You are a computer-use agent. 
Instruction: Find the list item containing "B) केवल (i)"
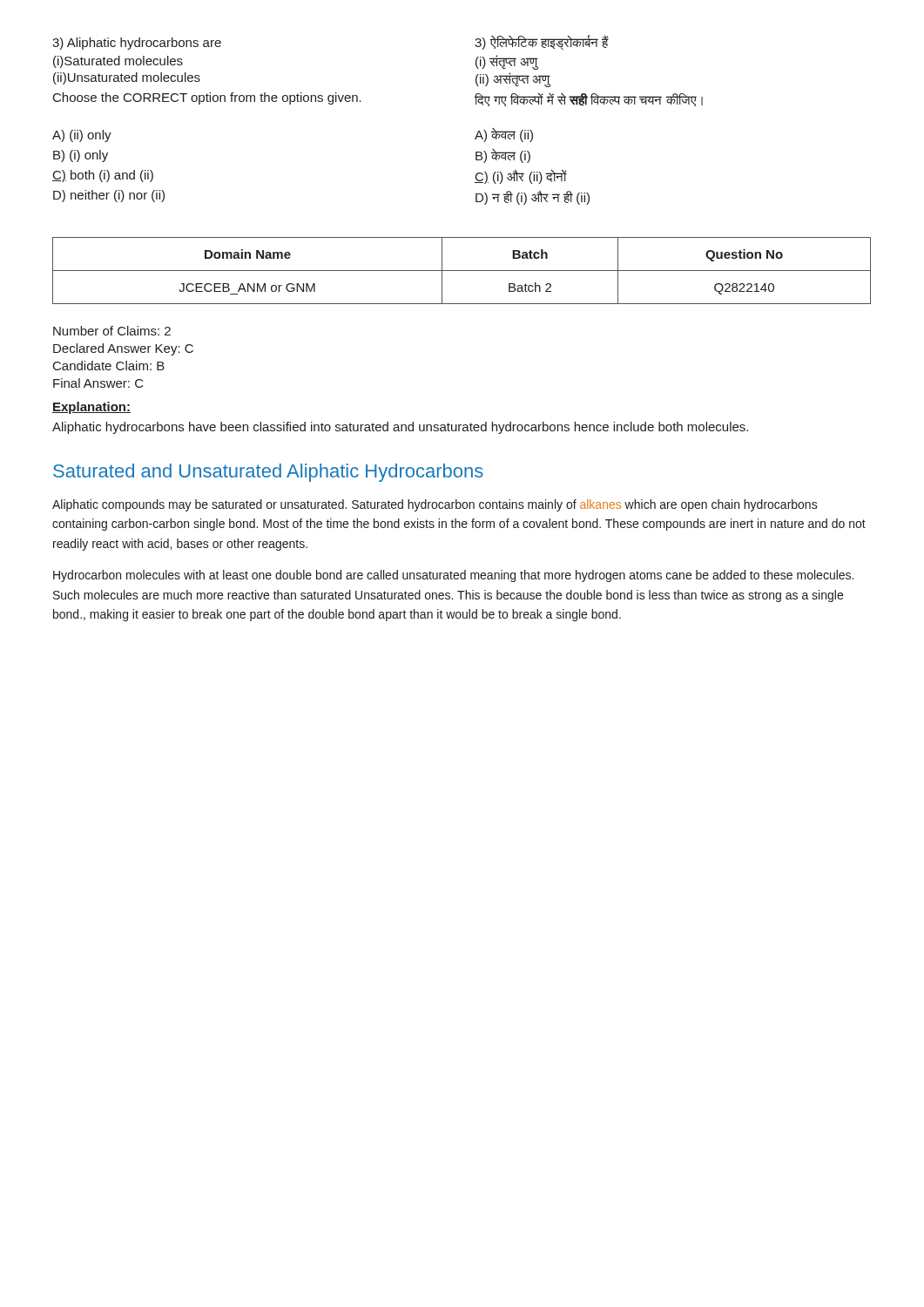[503, 156]
